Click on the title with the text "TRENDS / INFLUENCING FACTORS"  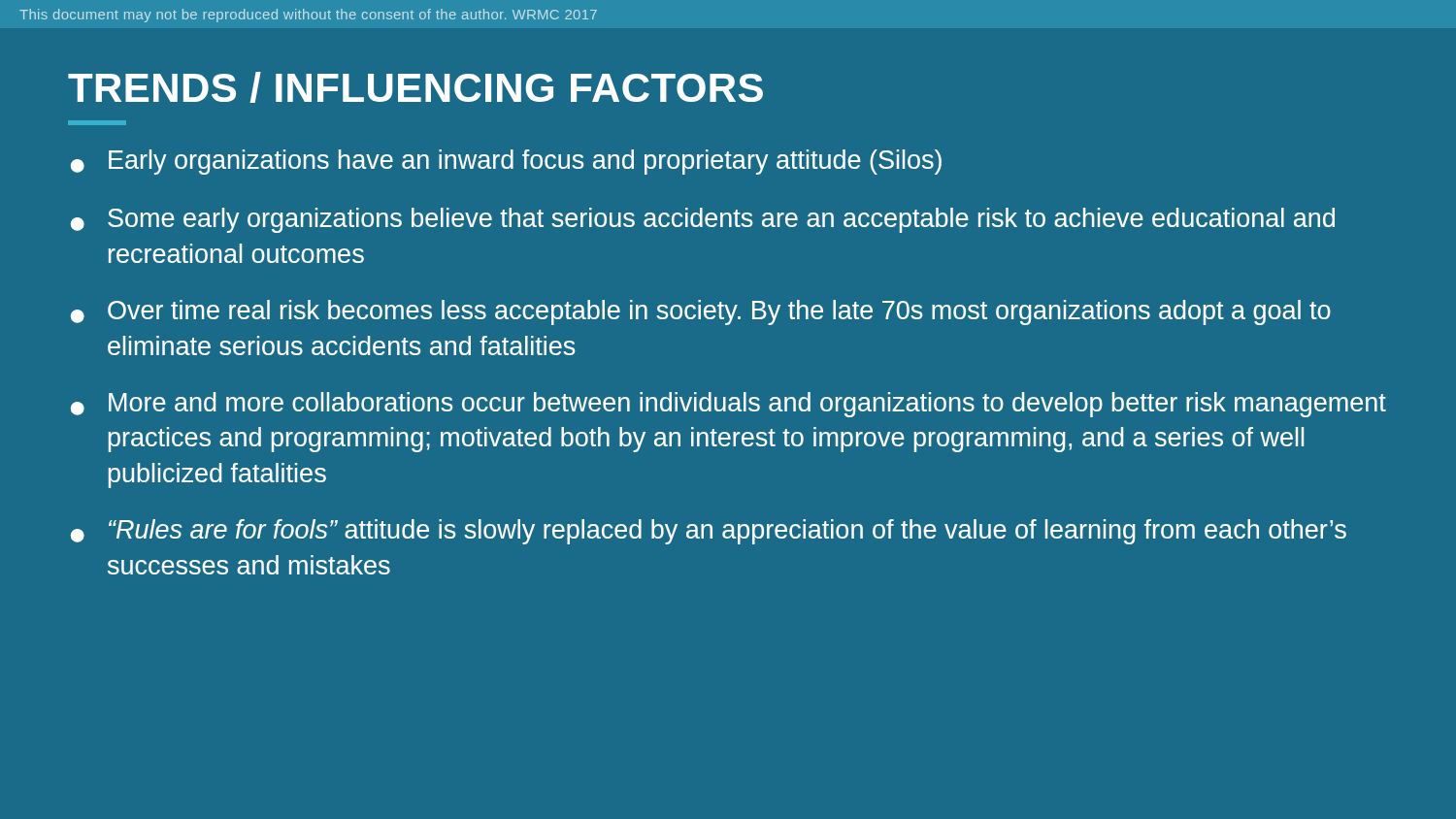click(x=728, y=96)
